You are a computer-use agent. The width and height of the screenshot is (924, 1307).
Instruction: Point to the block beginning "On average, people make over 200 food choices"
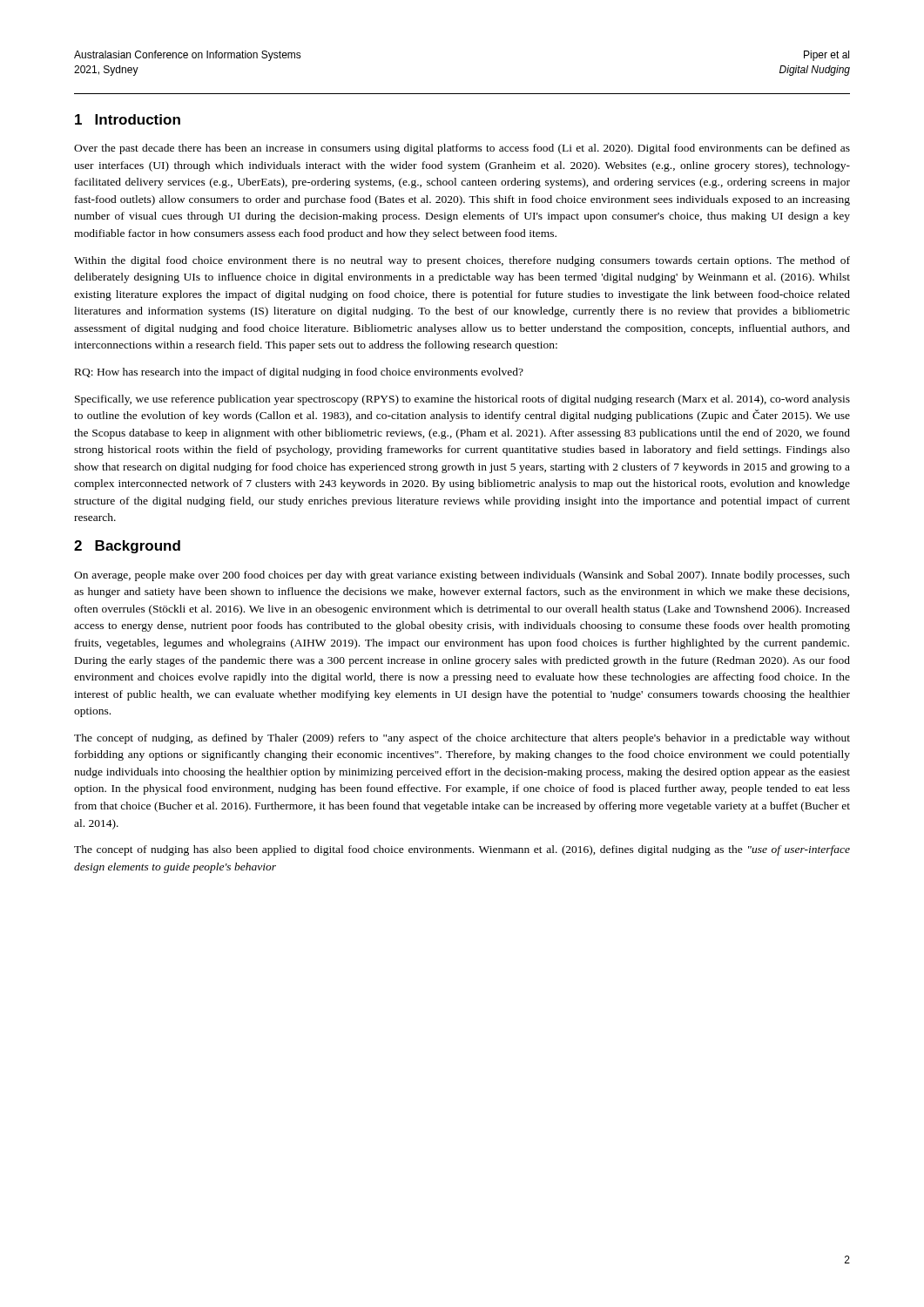[462, 643]
